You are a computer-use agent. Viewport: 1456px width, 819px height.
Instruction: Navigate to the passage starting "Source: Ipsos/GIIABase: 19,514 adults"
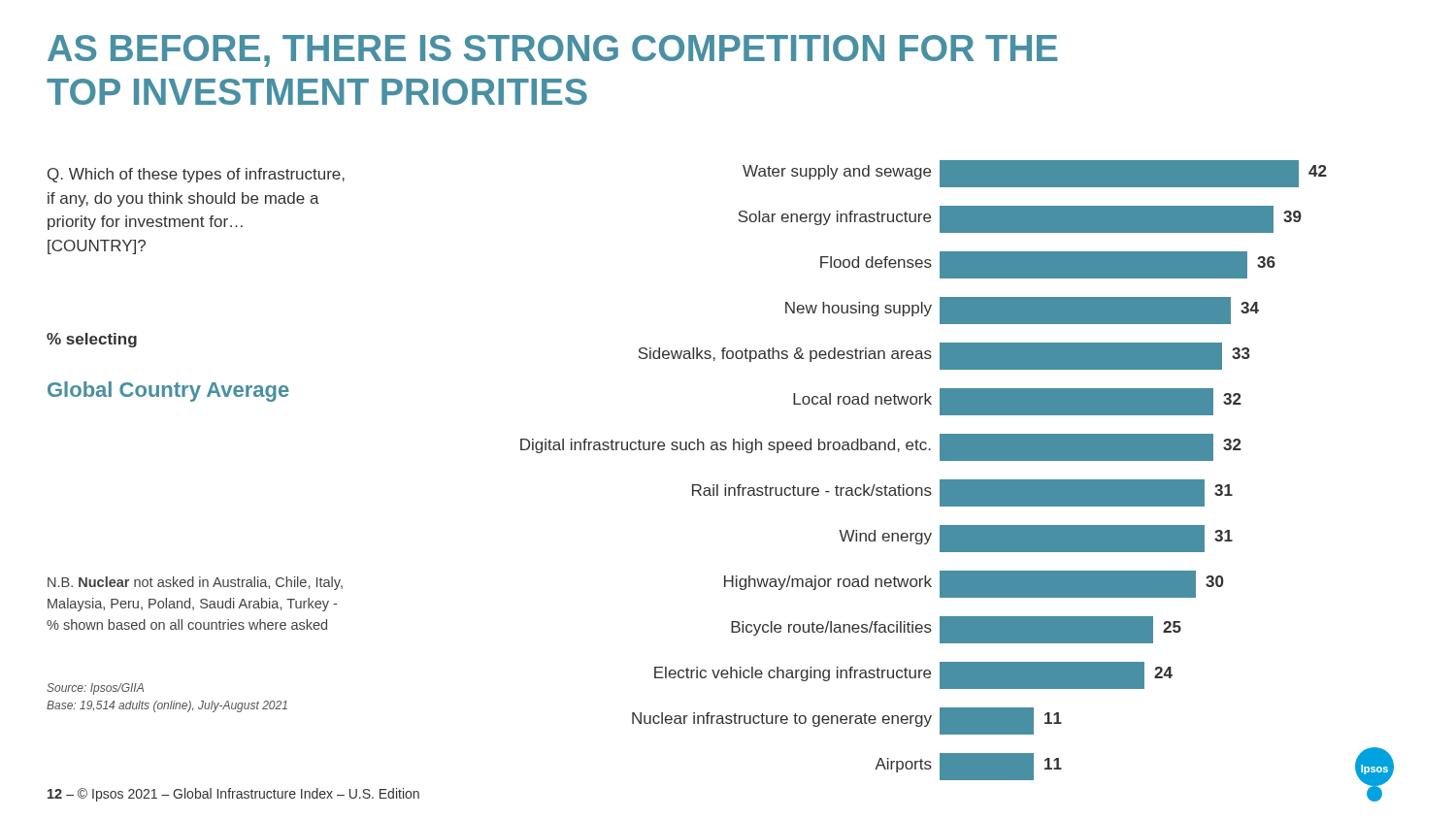[167, 697]
